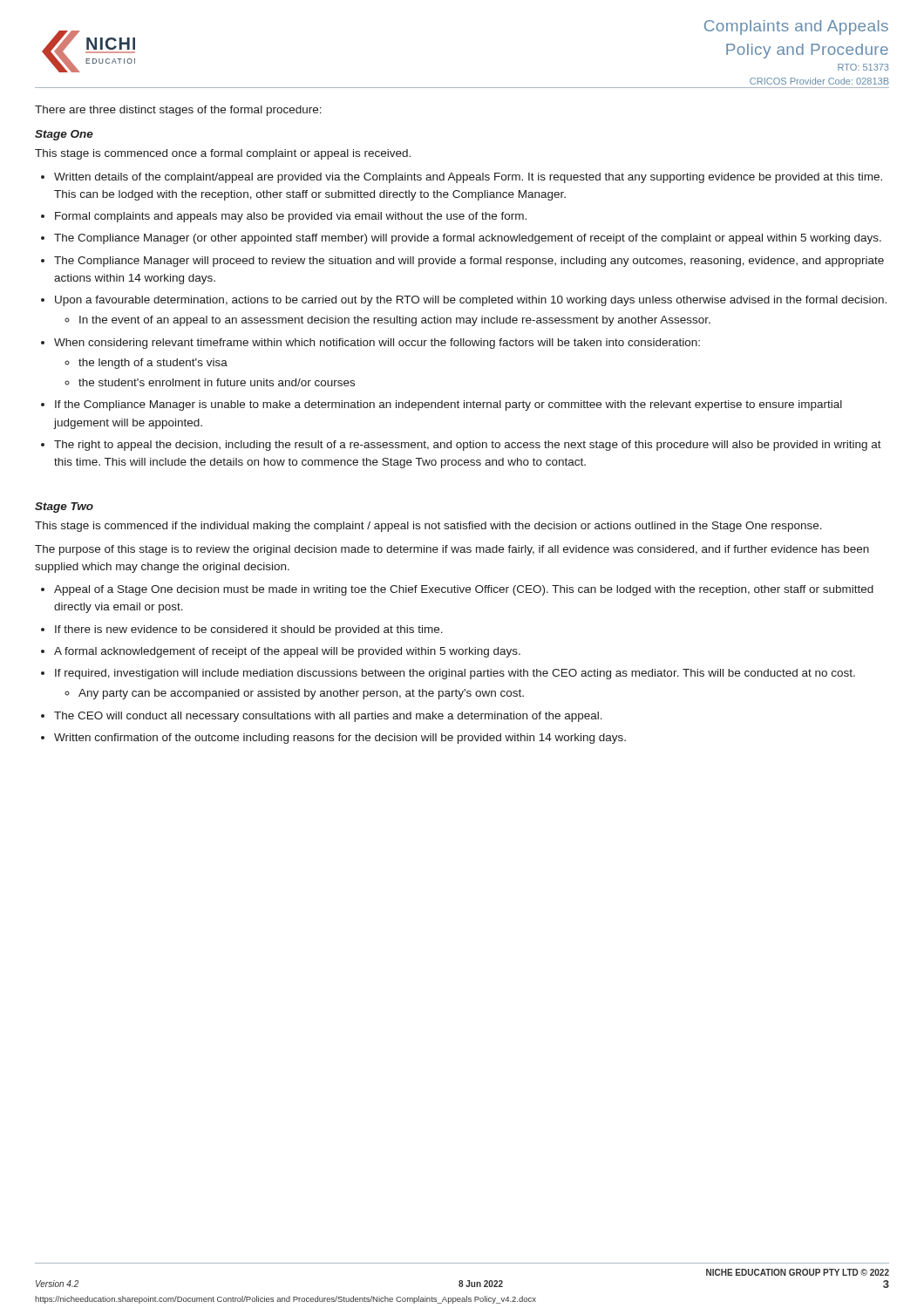
Task: Click the passage that begins "When considering relevant timeframe"
Action: pos(377,344)
